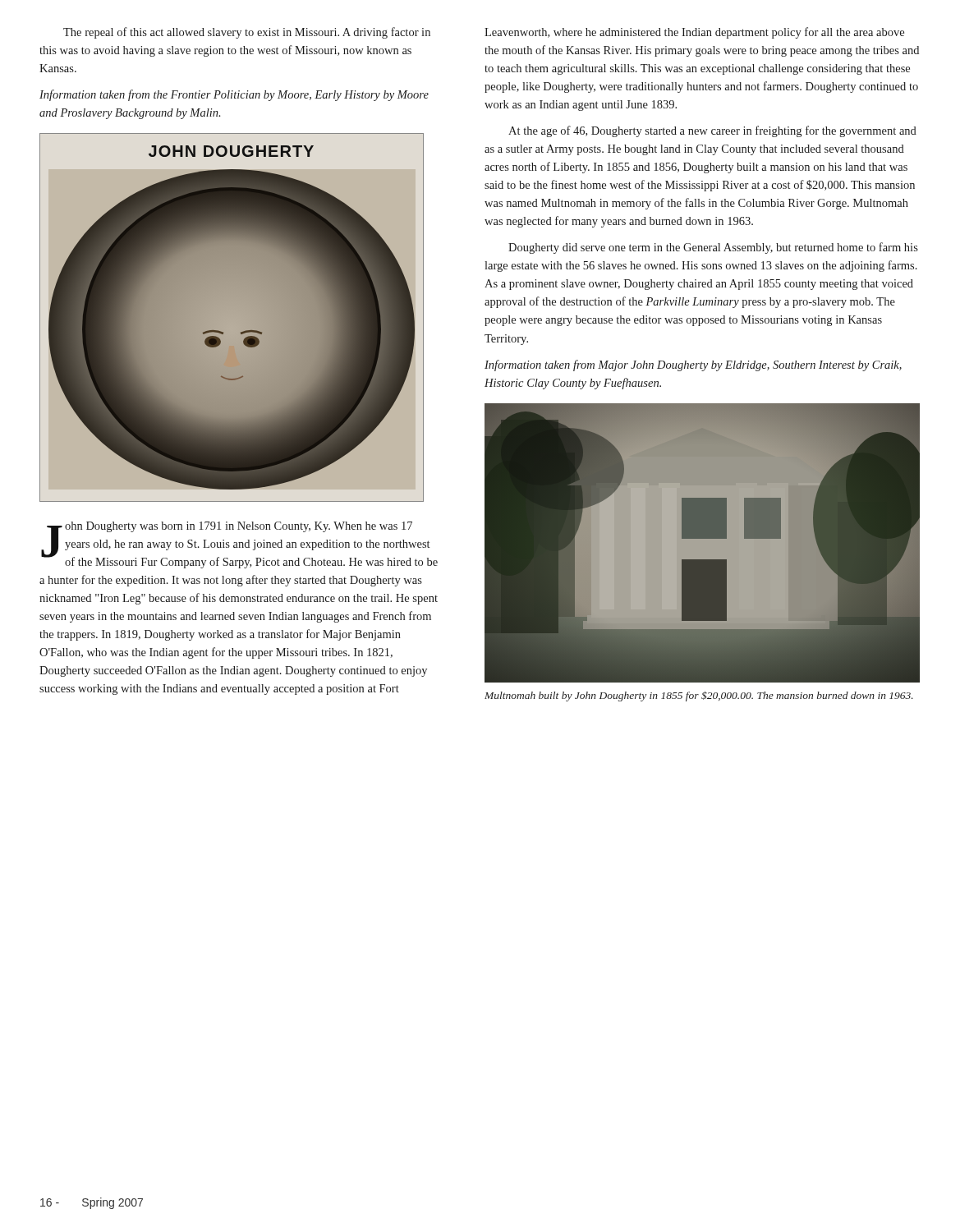The image size is (960, 1232).
Task: Point to the element starting "Information taken from Major"
Action: 693,373
